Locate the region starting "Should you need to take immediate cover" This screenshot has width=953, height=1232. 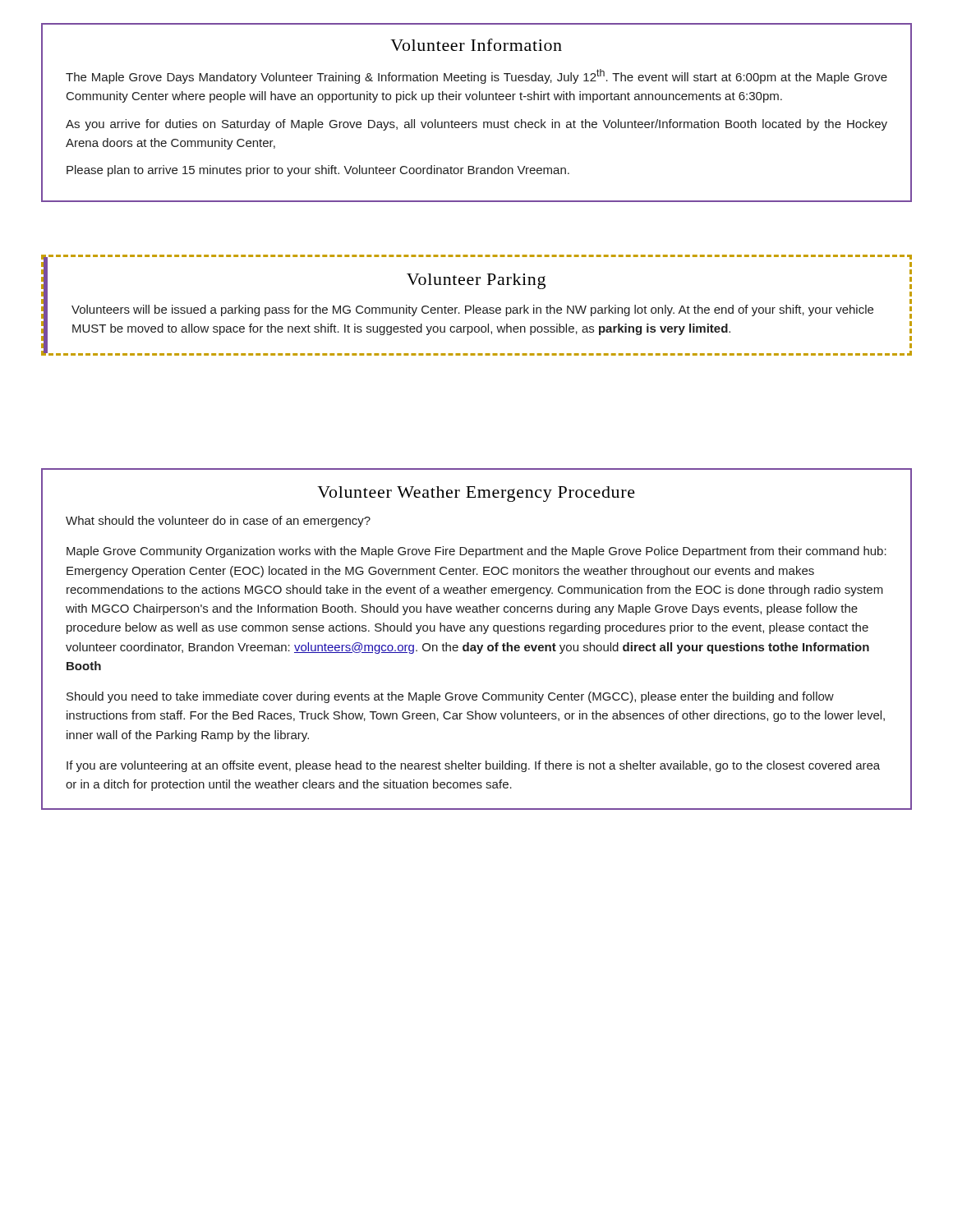[476, 715]
